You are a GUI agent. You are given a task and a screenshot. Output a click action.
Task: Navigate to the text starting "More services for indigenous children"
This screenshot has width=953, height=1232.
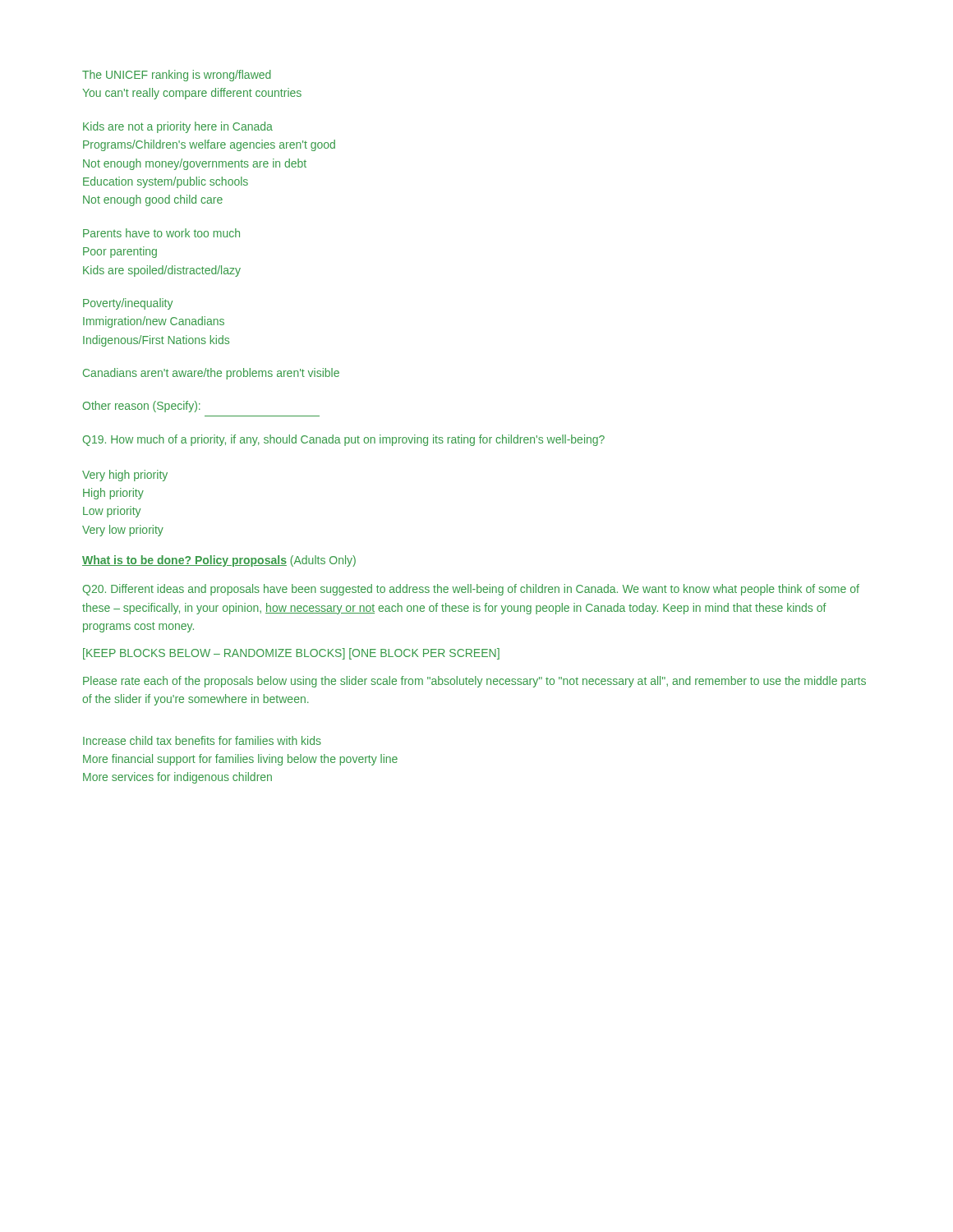click(x=177, y=777)
